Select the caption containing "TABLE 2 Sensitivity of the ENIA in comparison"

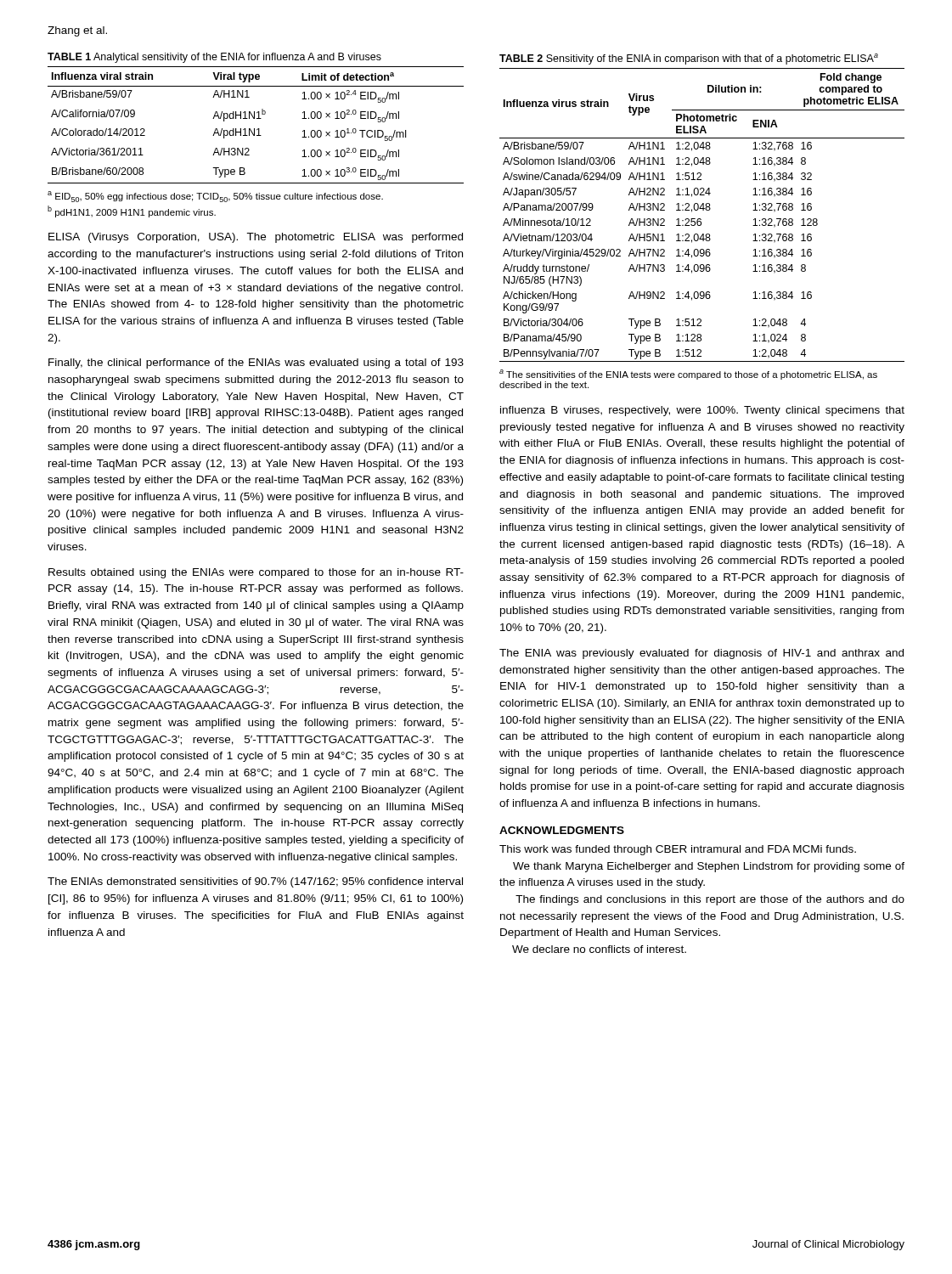(689, 58)
